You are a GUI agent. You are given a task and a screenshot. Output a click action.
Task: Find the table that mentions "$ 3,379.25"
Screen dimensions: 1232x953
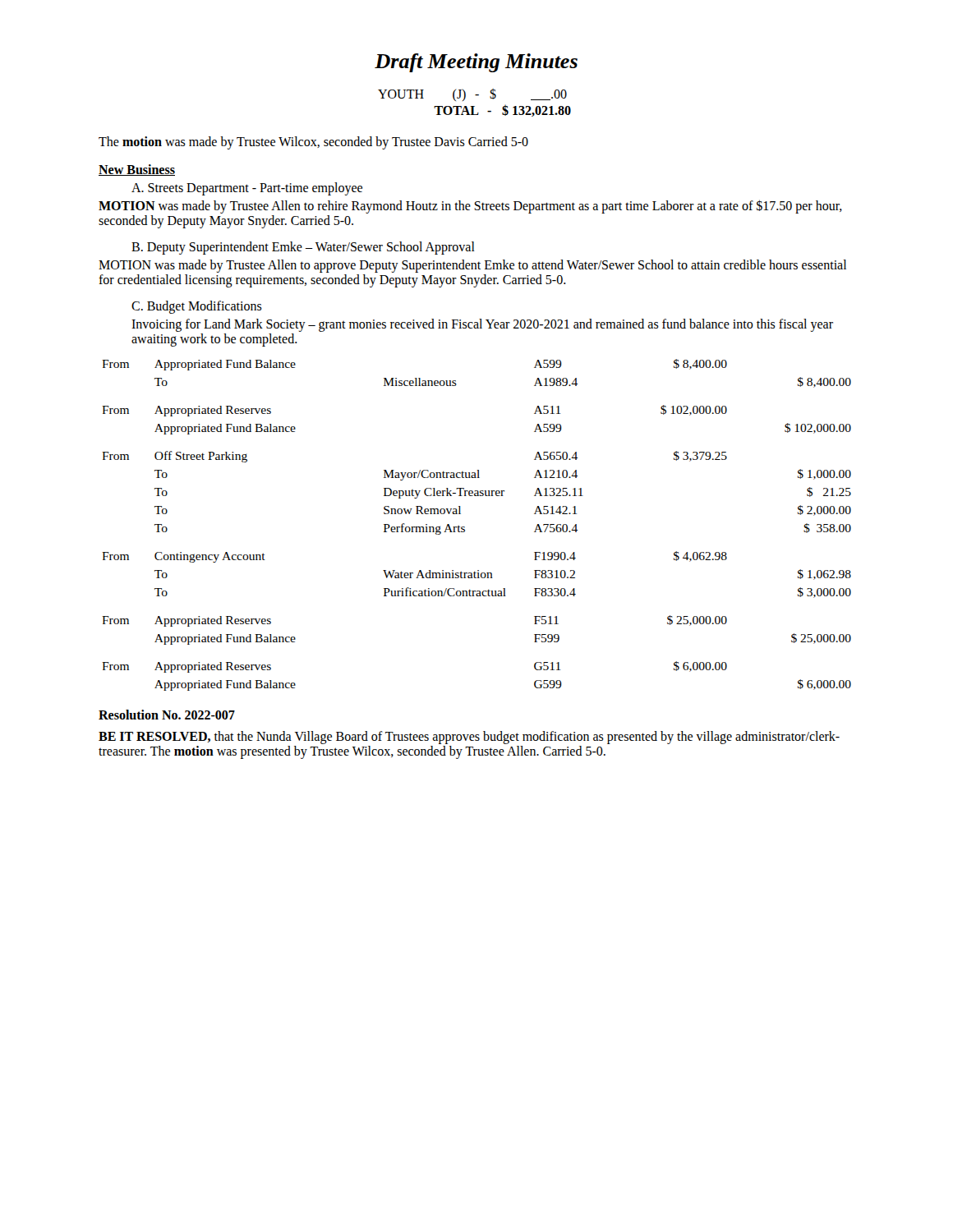tap(476, 524)
